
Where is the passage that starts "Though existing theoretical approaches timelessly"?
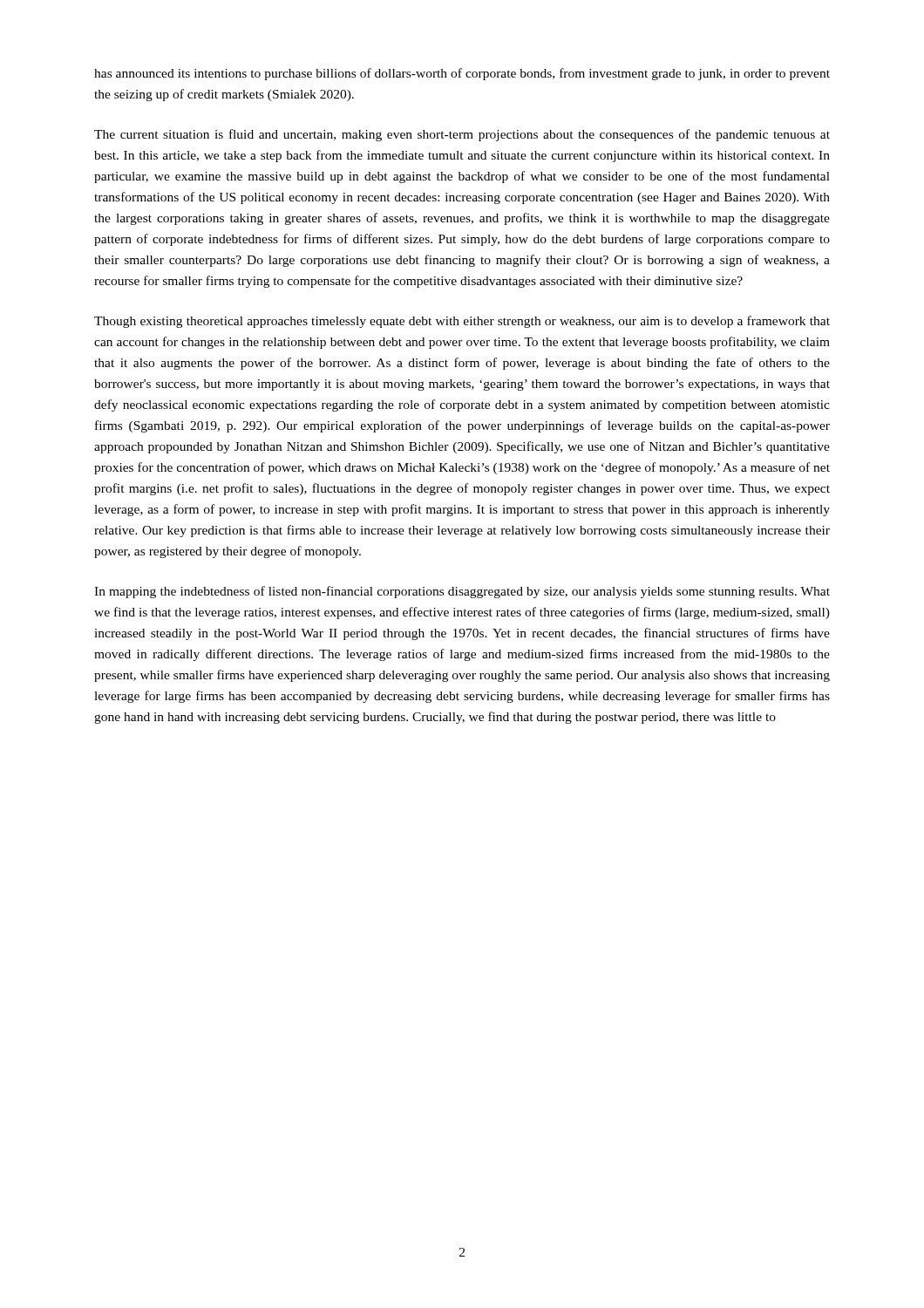tap(462, 436)
